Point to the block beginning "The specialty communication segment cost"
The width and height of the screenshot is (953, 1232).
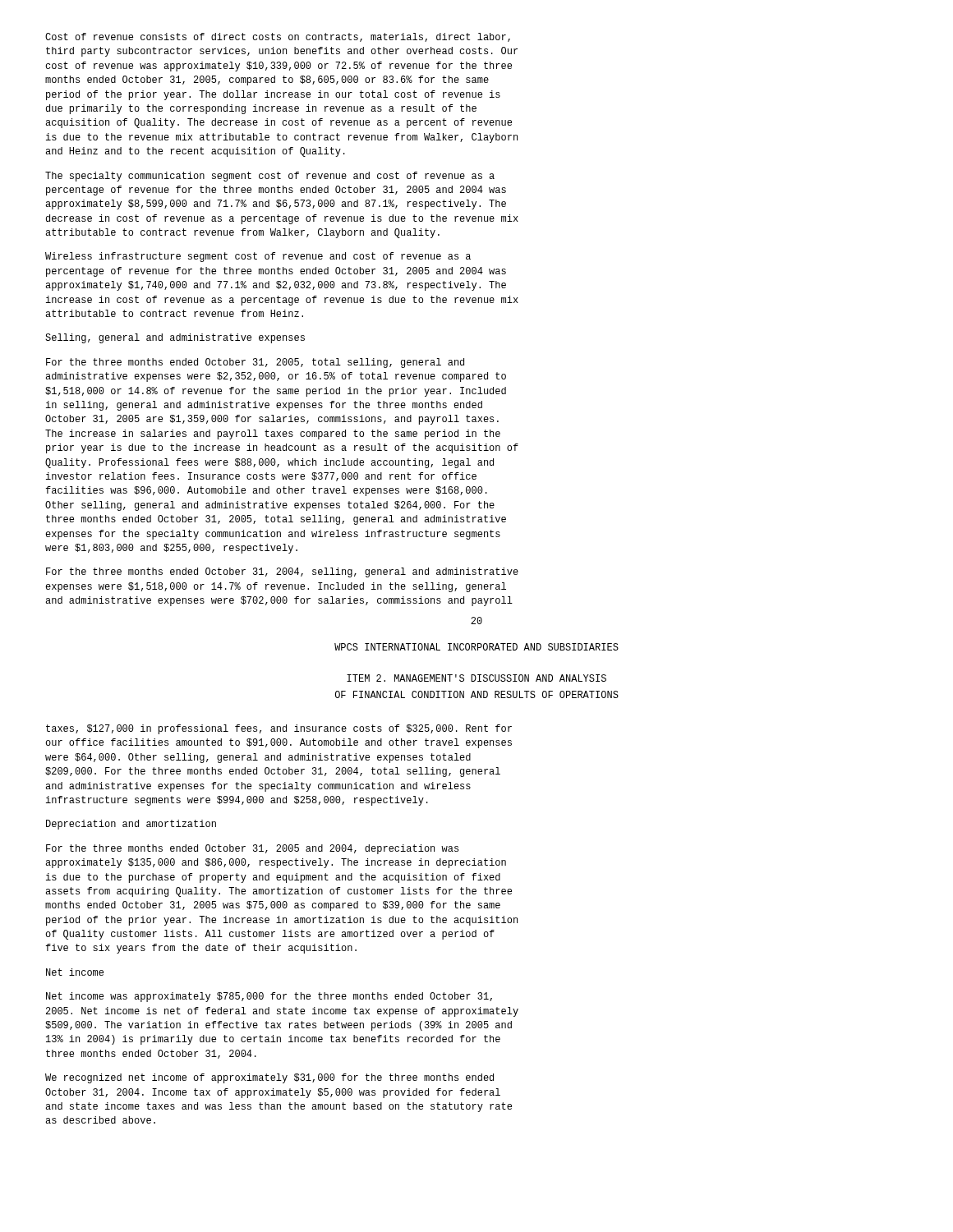click(x=282, y=205)
